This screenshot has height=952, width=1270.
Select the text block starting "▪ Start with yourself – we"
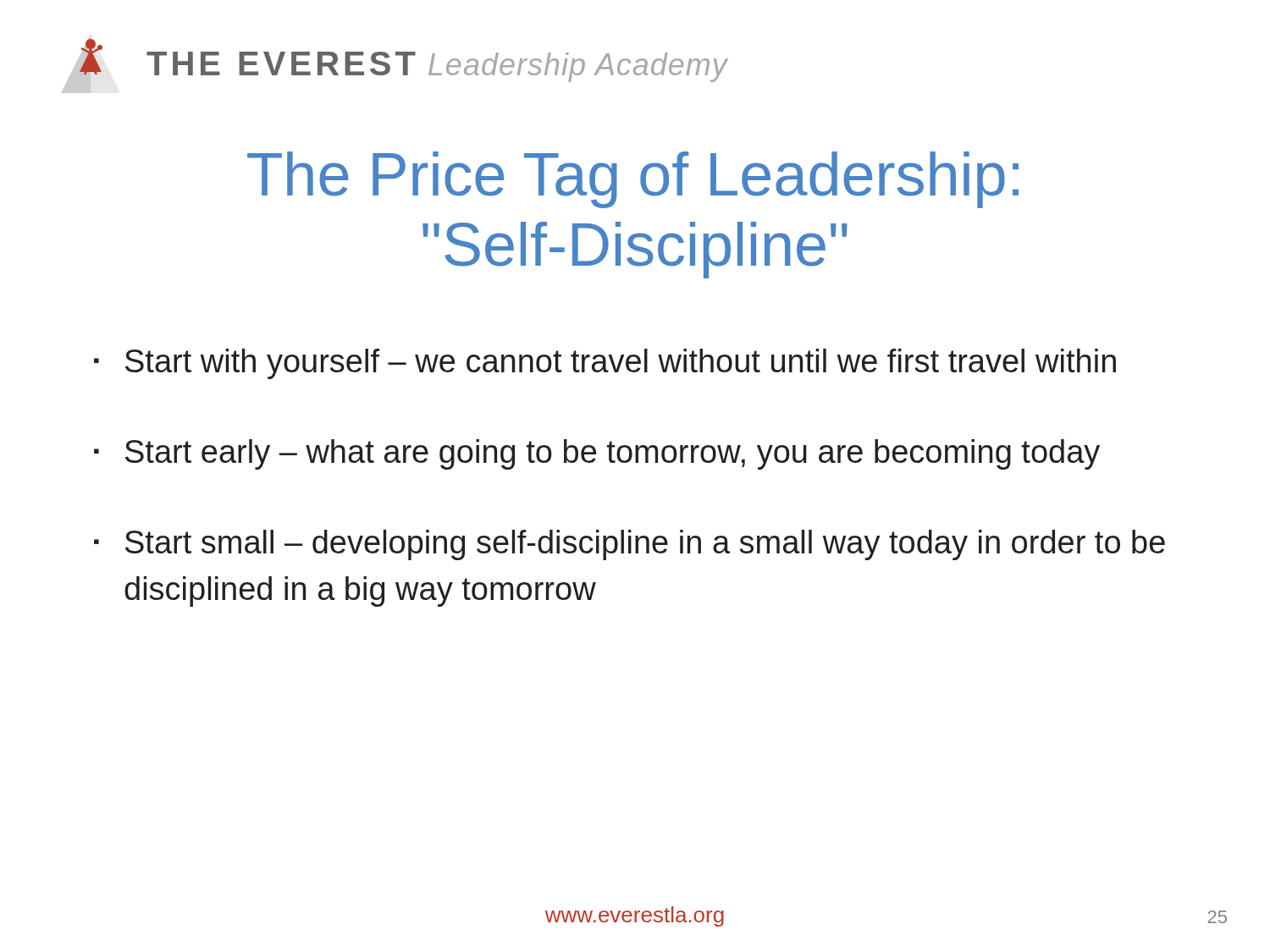[x=648, y=362]
